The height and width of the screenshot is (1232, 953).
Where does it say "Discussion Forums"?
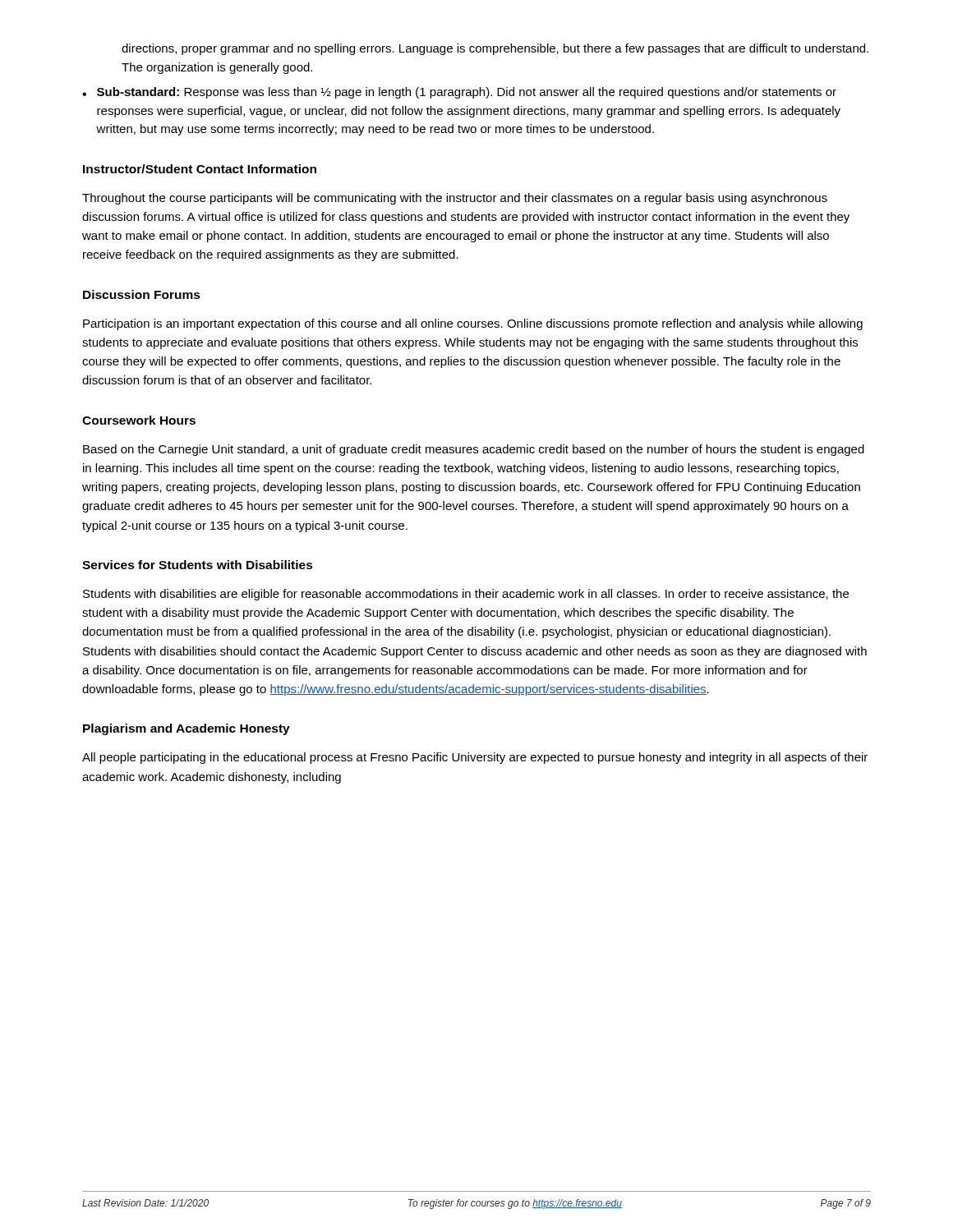point(142,294)
